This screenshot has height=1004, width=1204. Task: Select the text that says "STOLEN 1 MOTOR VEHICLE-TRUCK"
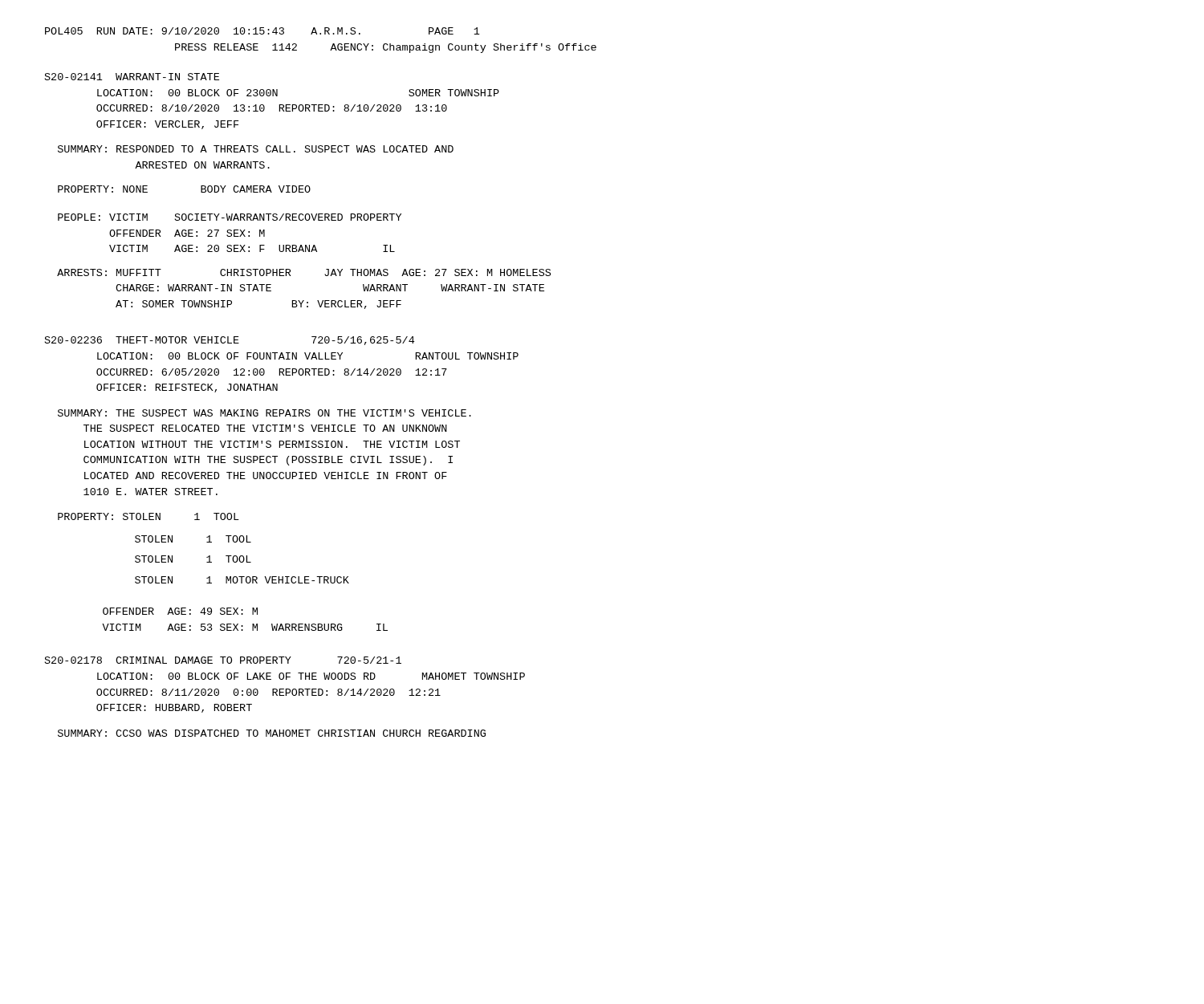click(229, 580)
